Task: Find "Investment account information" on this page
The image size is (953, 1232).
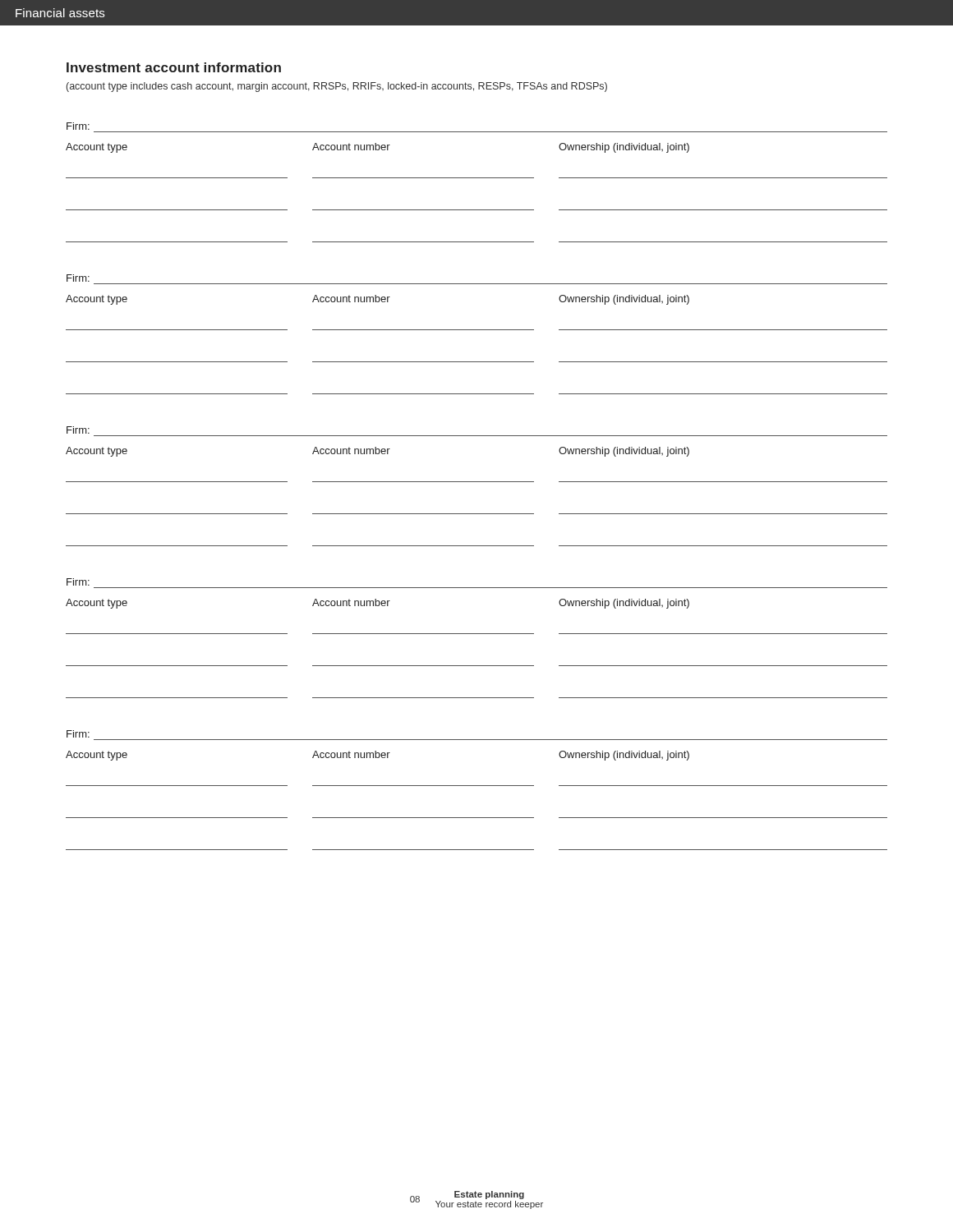Action: pyautogui.click(x=174, y=68)
